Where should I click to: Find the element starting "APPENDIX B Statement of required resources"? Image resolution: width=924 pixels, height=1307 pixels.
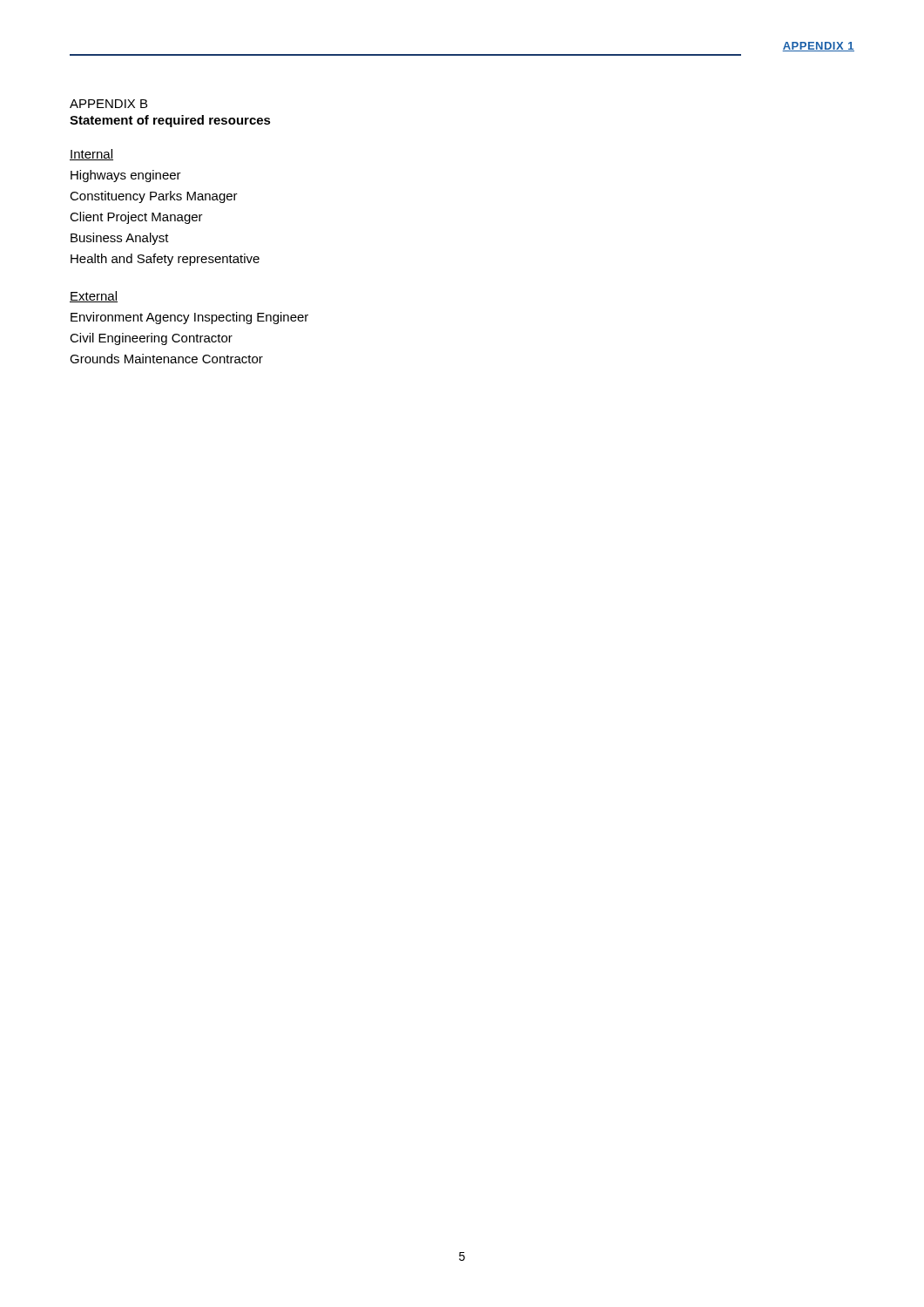[x=108, y=104]
